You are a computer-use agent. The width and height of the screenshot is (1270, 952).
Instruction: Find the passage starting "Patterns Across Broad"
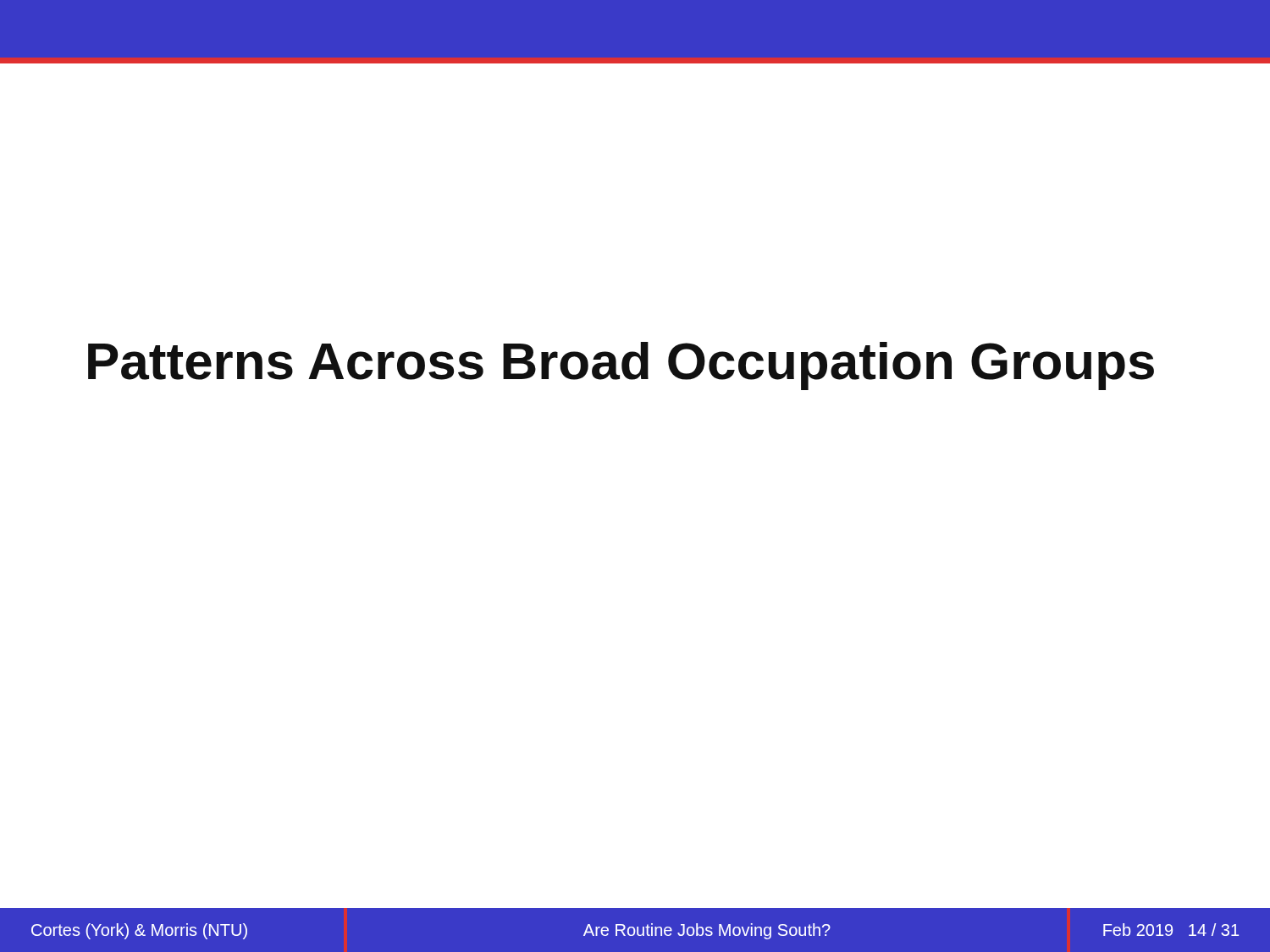(620, 361)
